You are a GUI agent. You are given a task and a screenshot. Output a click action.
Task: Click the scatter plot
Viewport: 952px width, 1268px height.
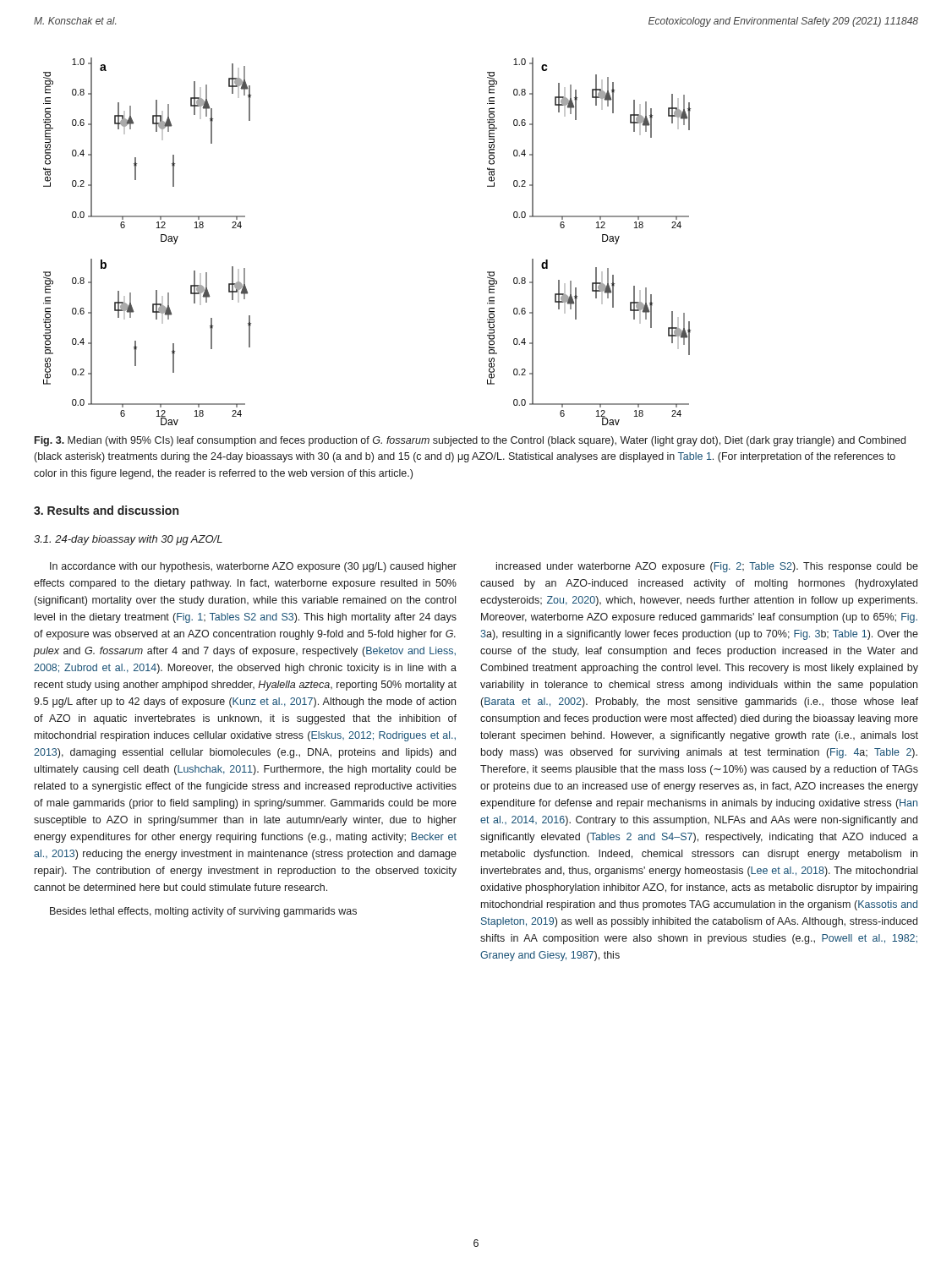[x=476, y=229]
